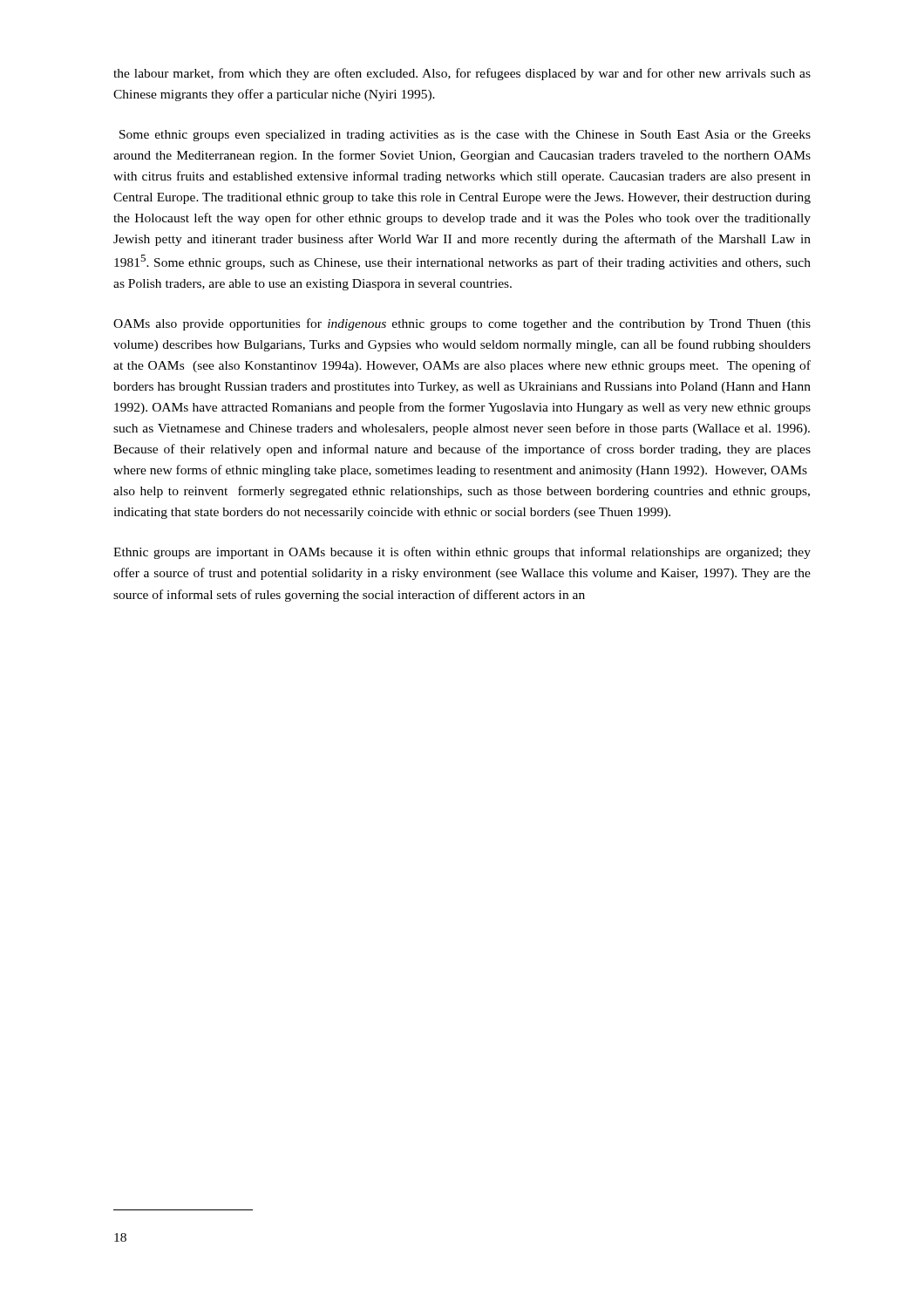Where is the passage that starts "the labour market, from which they are often"?
The height and width of the screenshot is (1308, 924).
(x=462, y=83)
